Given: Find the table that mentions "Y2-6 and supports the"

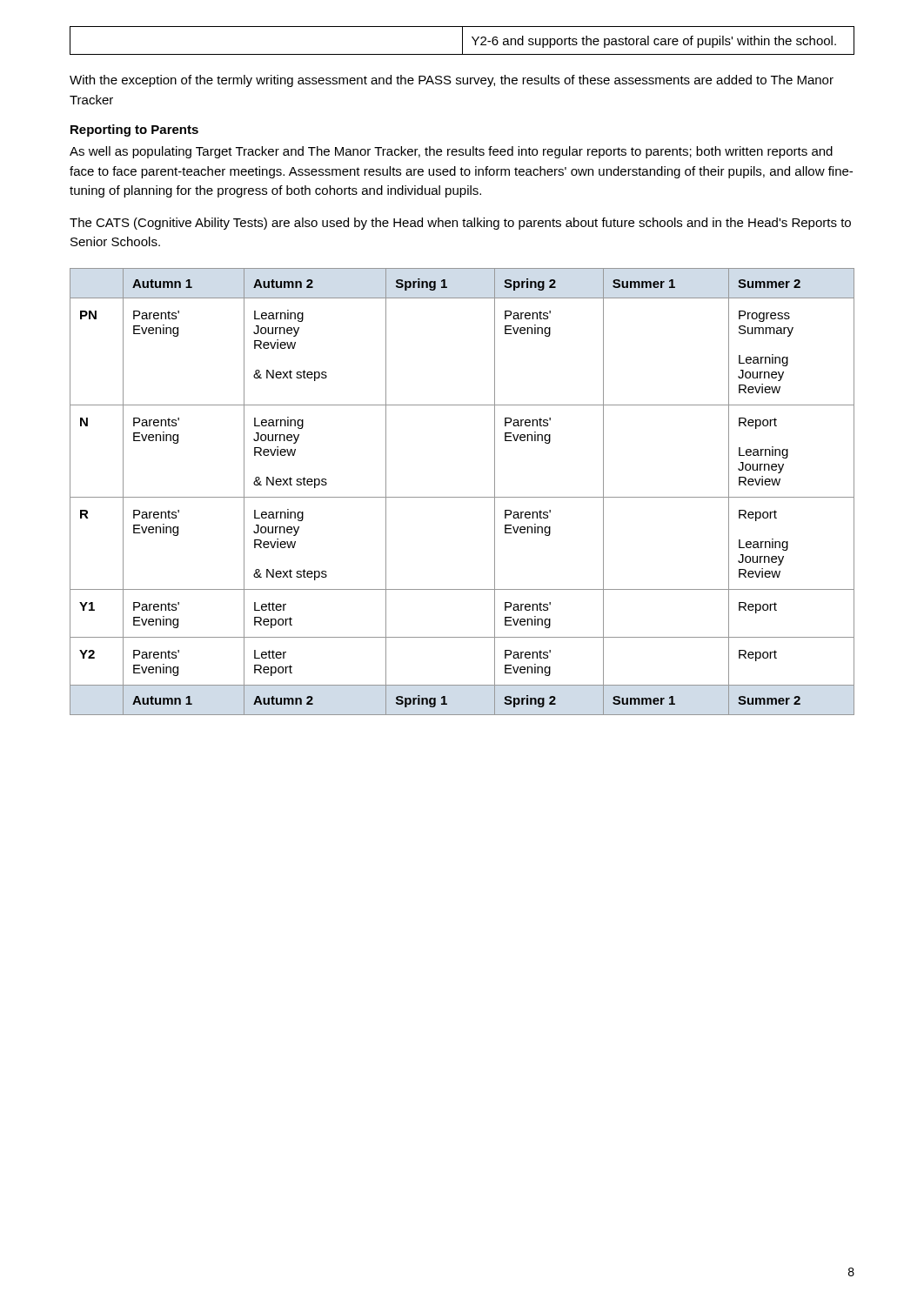Looking at the screenshot, I should coord(462,40).
